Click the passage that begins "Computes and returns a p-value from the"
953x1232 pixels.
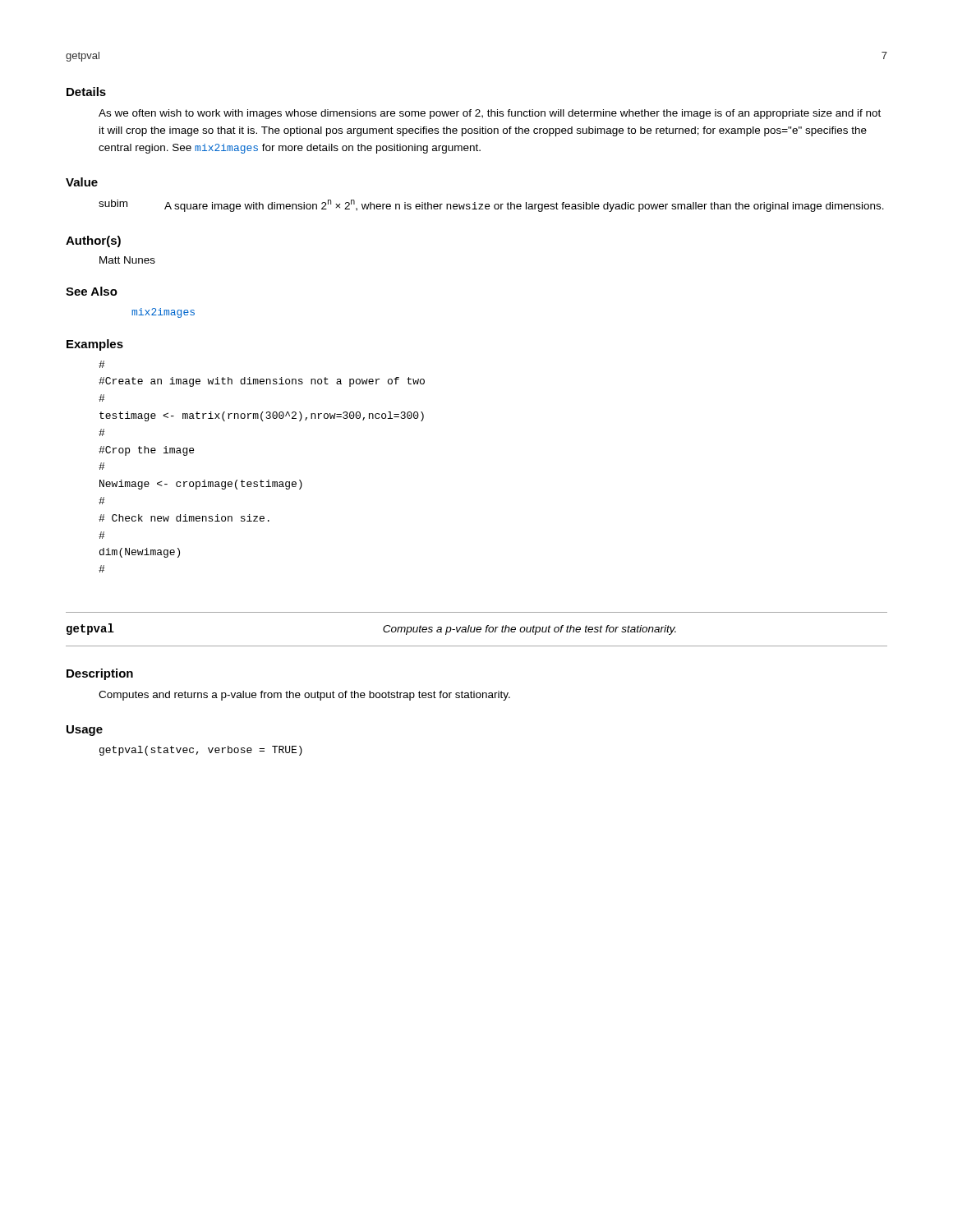305,694
